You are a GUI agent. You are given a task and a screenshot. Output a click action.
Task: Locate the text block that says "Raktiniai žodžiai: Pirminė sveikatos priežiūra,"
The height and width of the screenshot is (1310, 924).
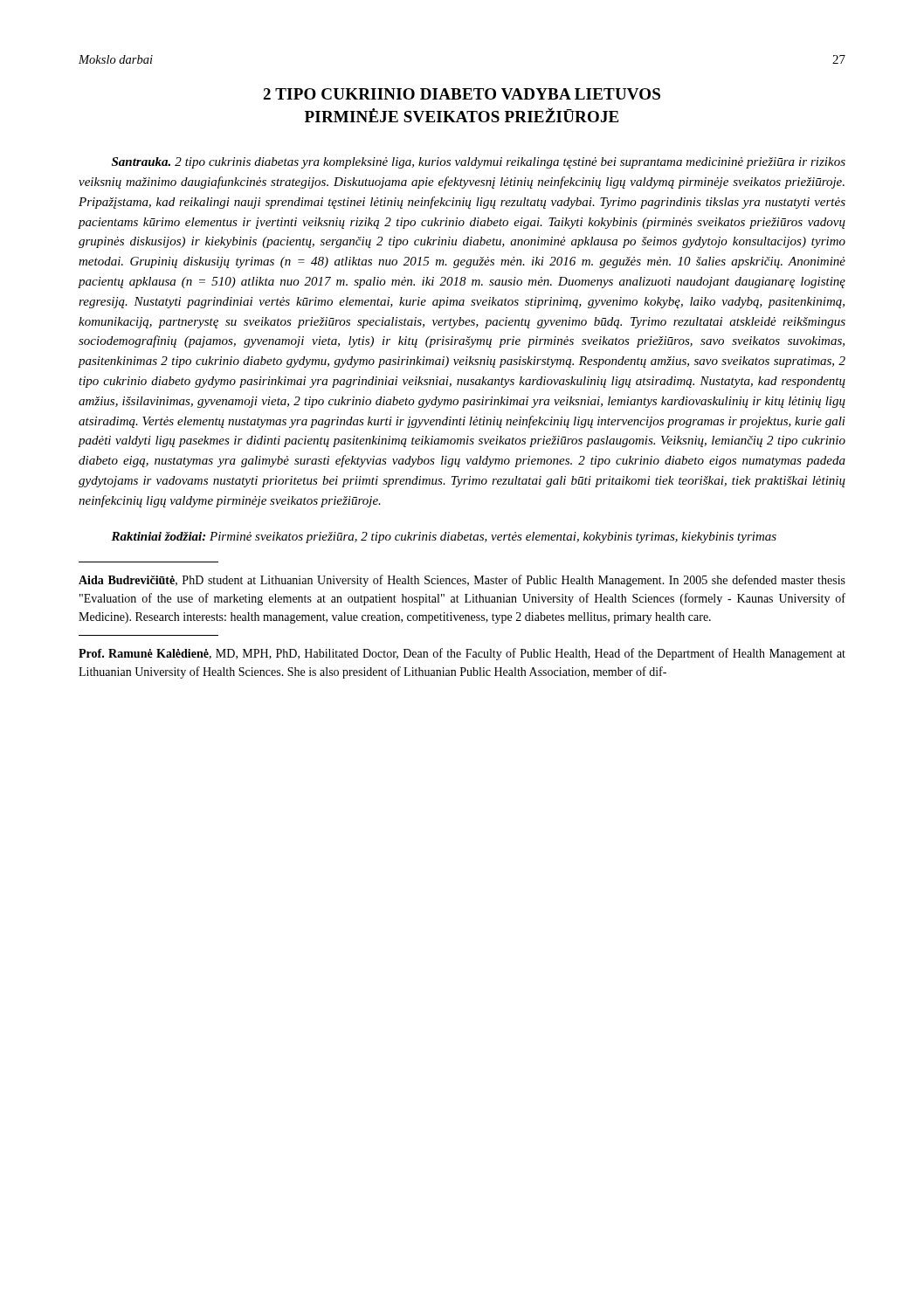click(462, 536)
